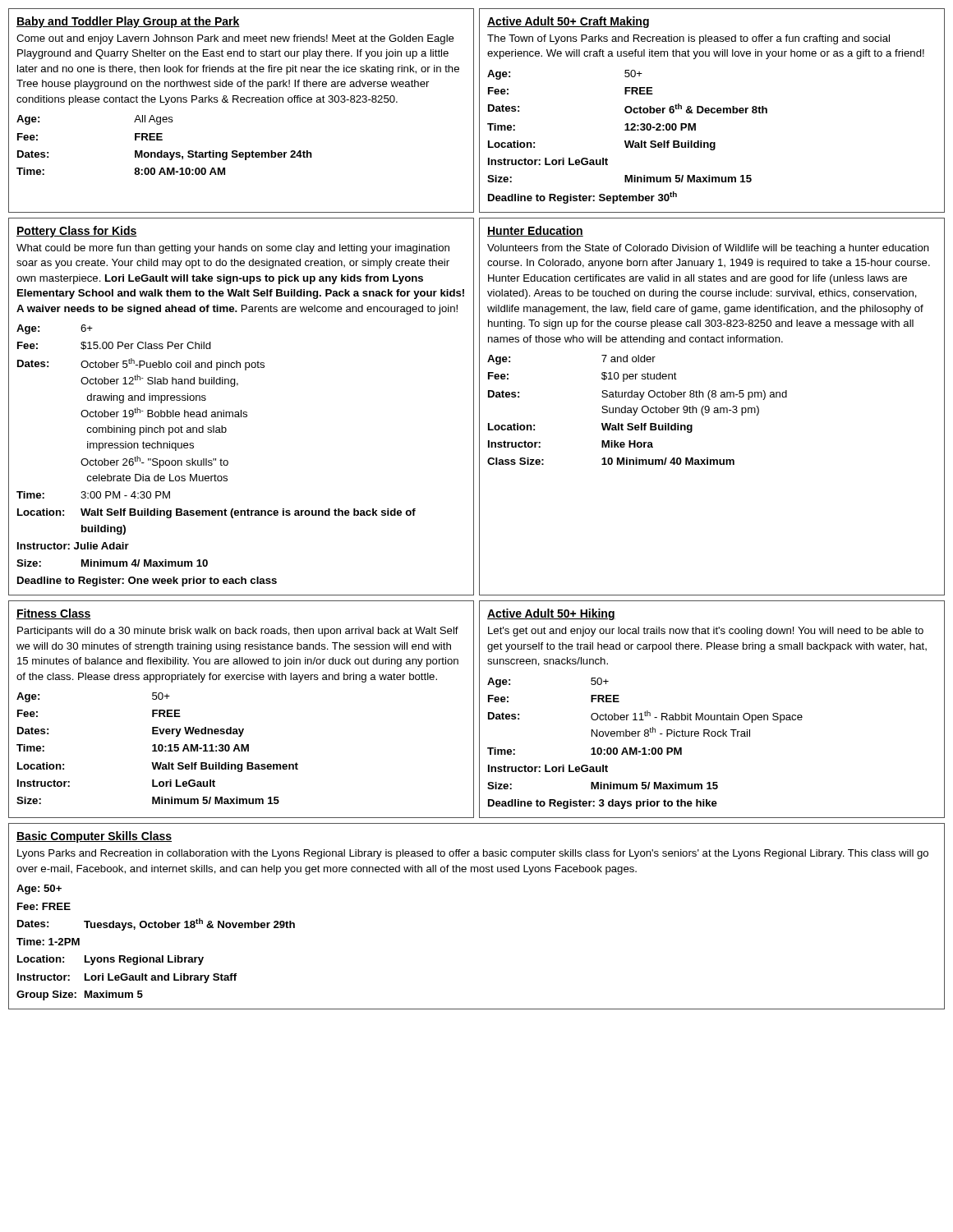Screen dimensions: 1232x953
Task: Point to the text block starting "Fitness Class Participants will do"
Action: (54, 614)
